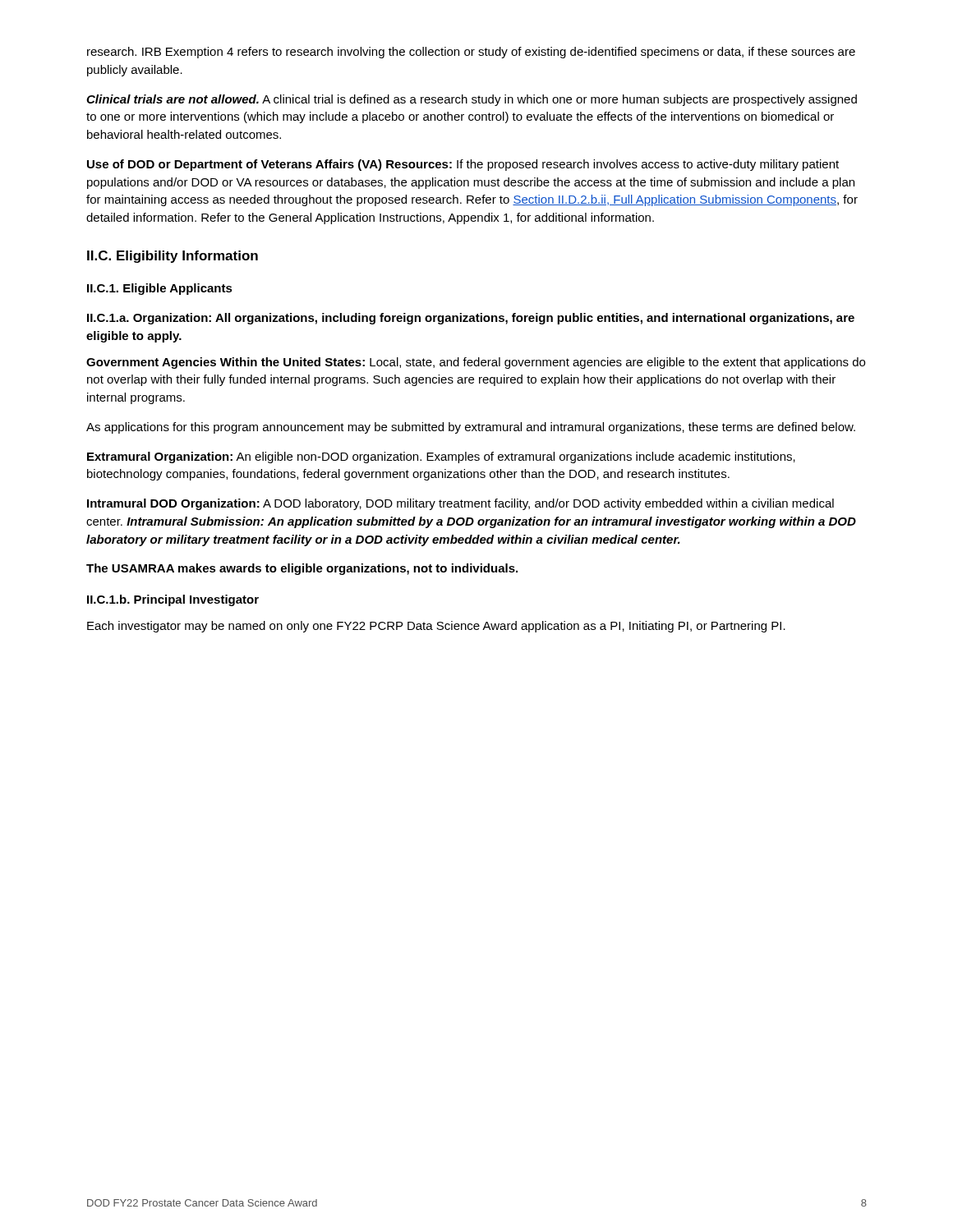Find "II.C.1. Eligible Applicants" on this page
The image size is (953, 1232).
(160, 289)
